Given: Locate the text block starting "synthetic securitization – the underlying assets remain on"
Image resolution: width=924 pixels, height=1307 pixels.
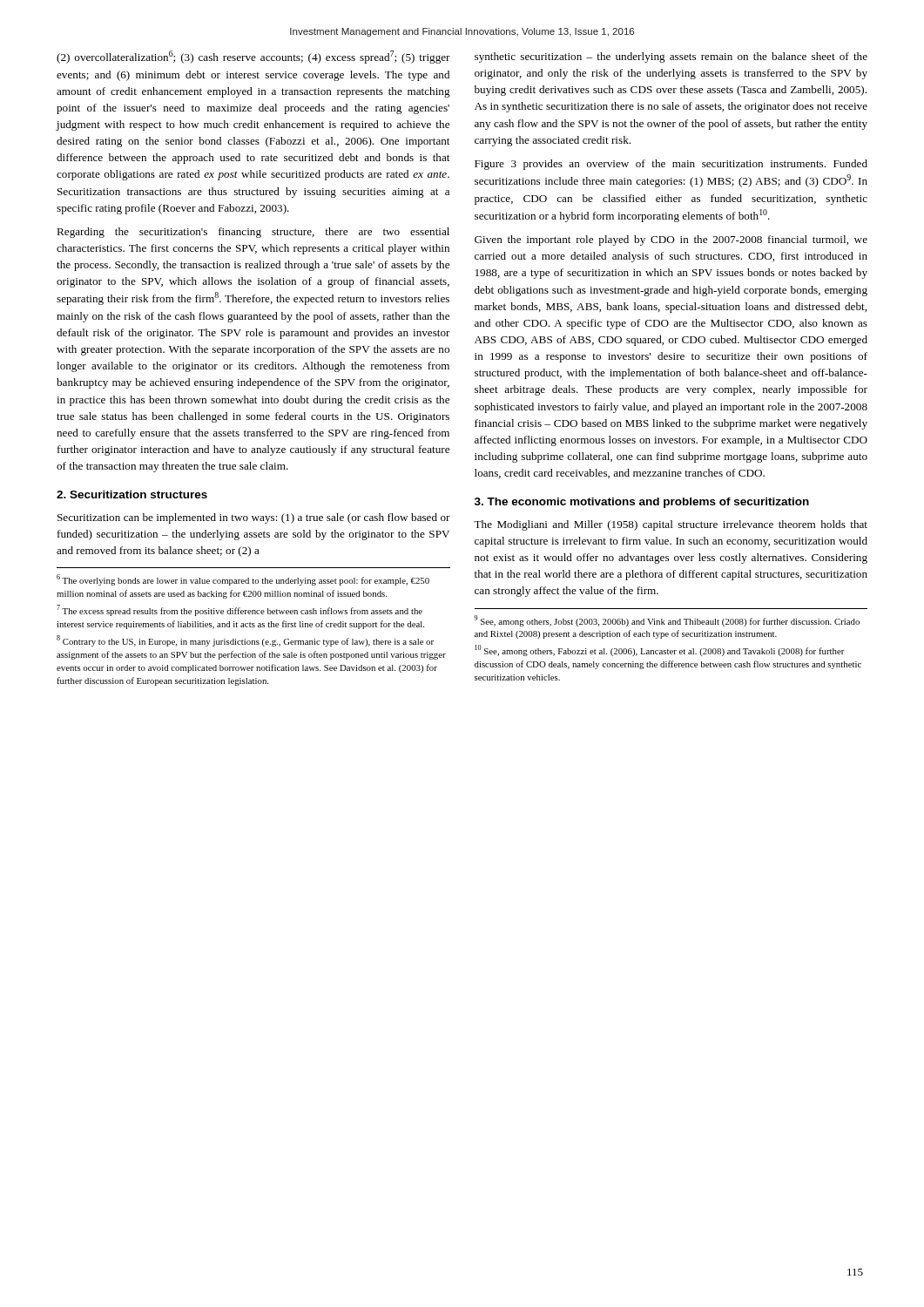Looking at the screenshot, I should coord(671,98).
